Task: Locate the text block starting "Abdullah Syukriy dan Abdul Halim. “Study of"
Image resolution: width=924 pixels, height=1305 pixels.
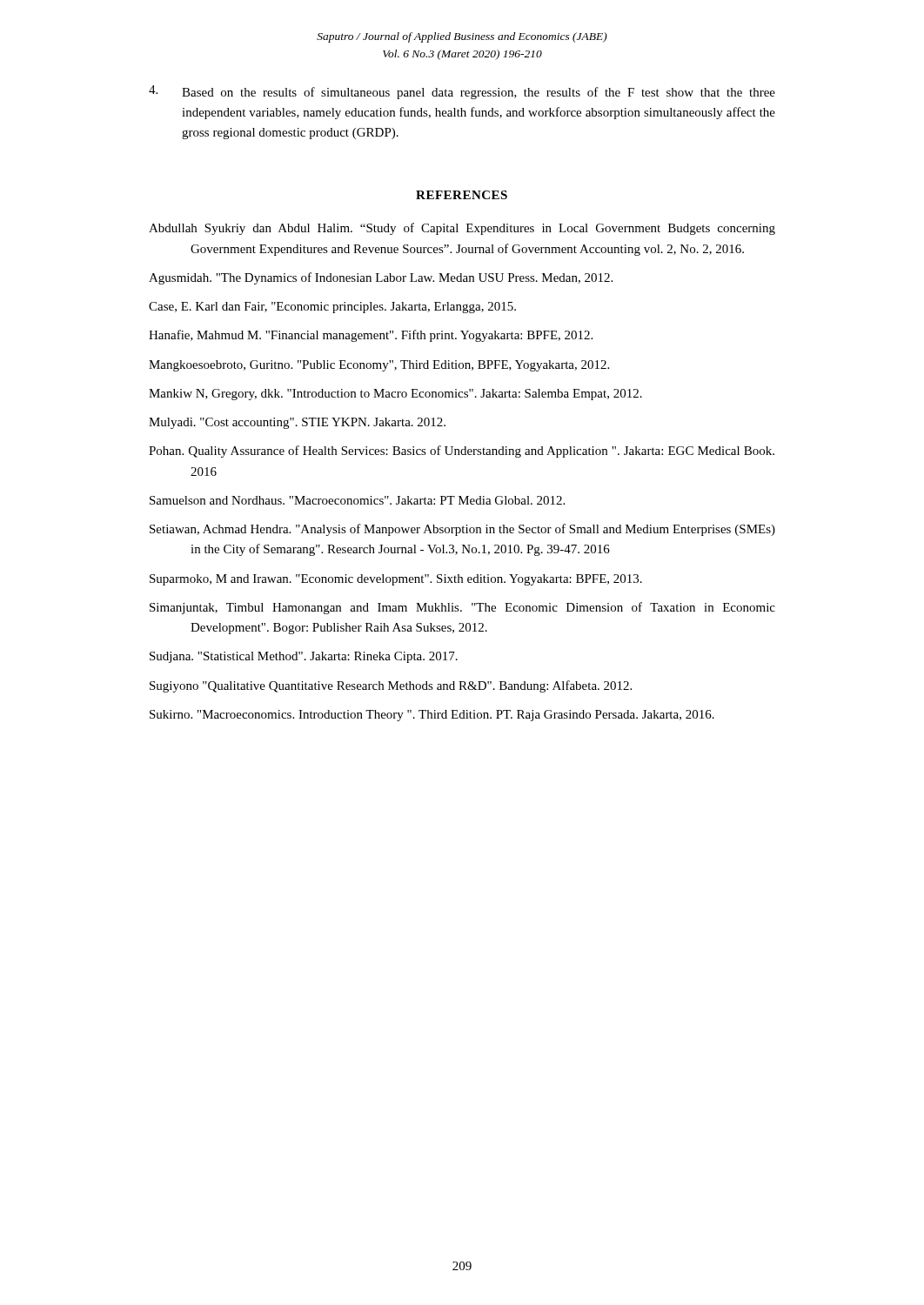Action: [x=462, y=238]
